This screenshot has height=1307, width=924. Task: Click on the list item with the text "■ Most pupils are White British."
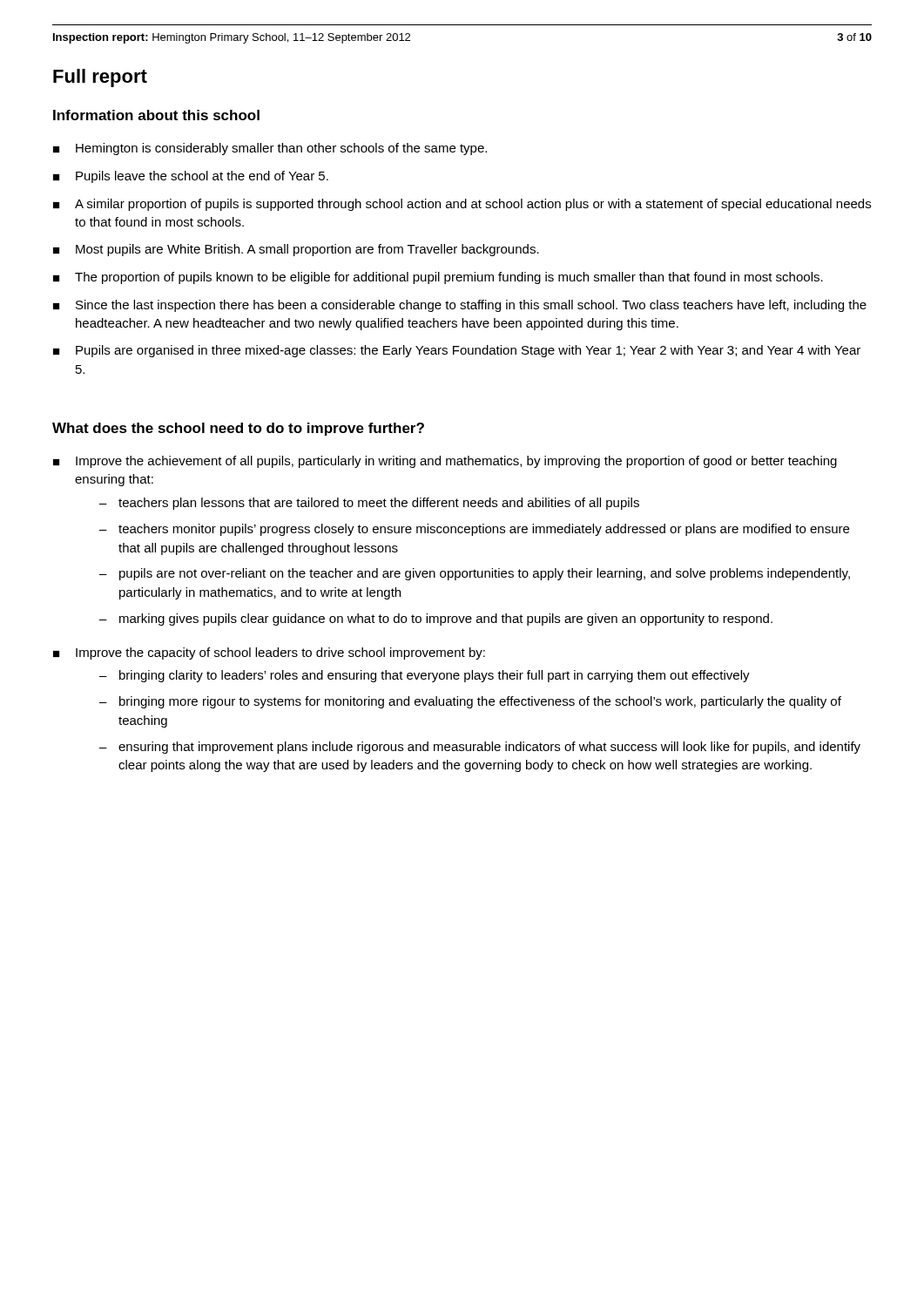tap(462, 250)
